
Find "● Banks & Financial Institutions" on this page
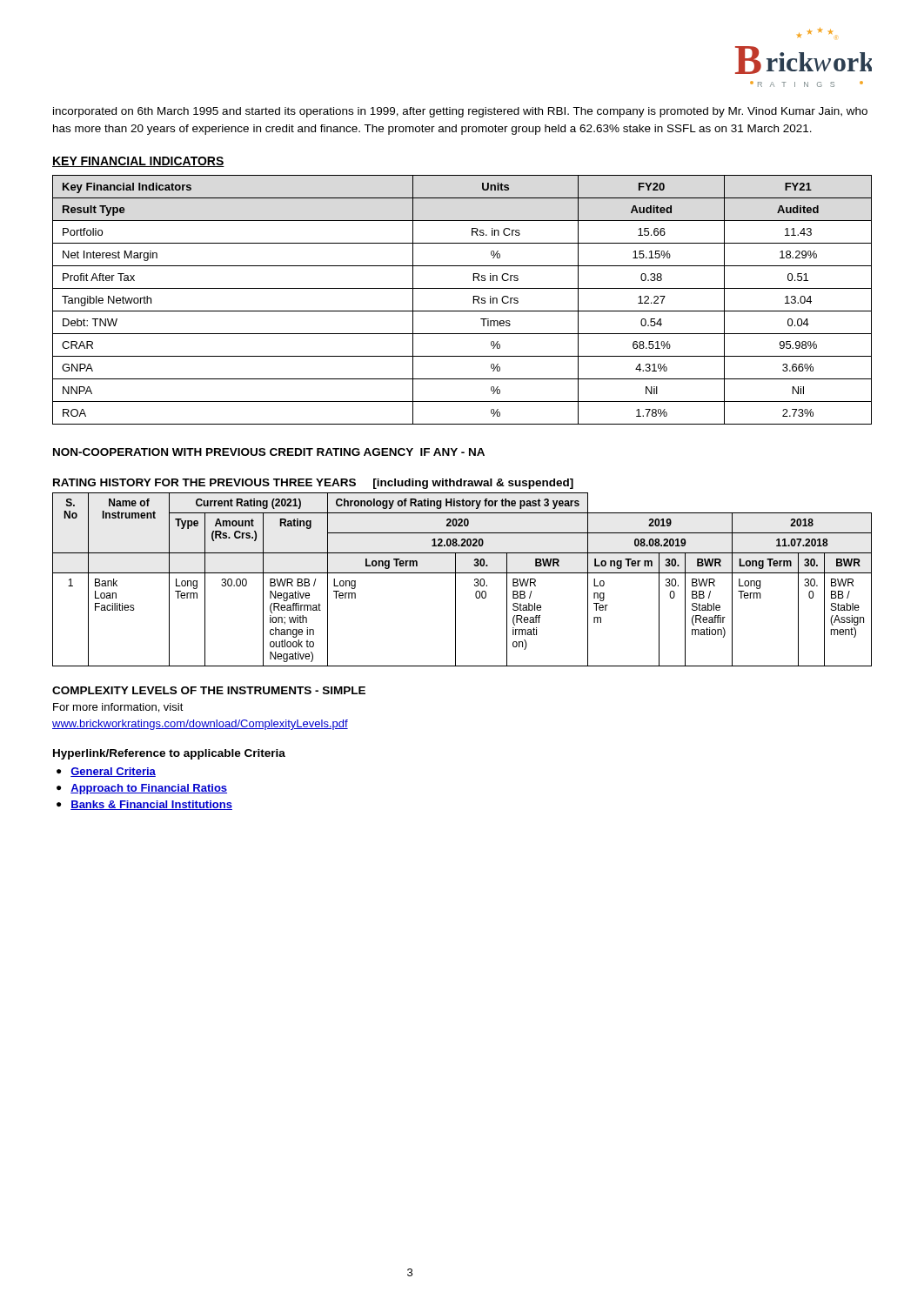(x=144, y=804)
